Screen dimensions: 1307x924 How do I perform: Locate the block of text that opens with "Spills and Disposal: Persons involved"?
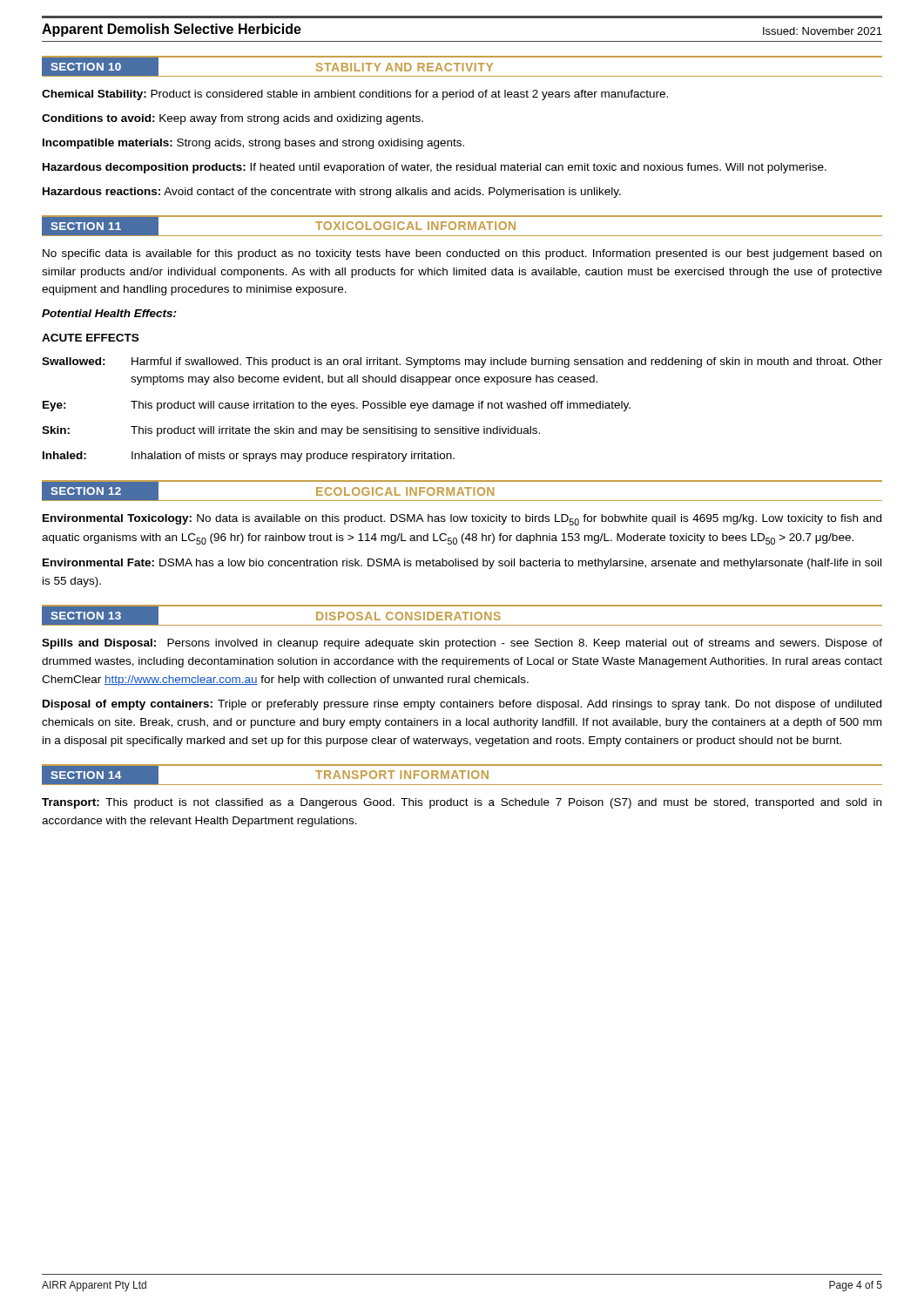(x=462, y=661)
